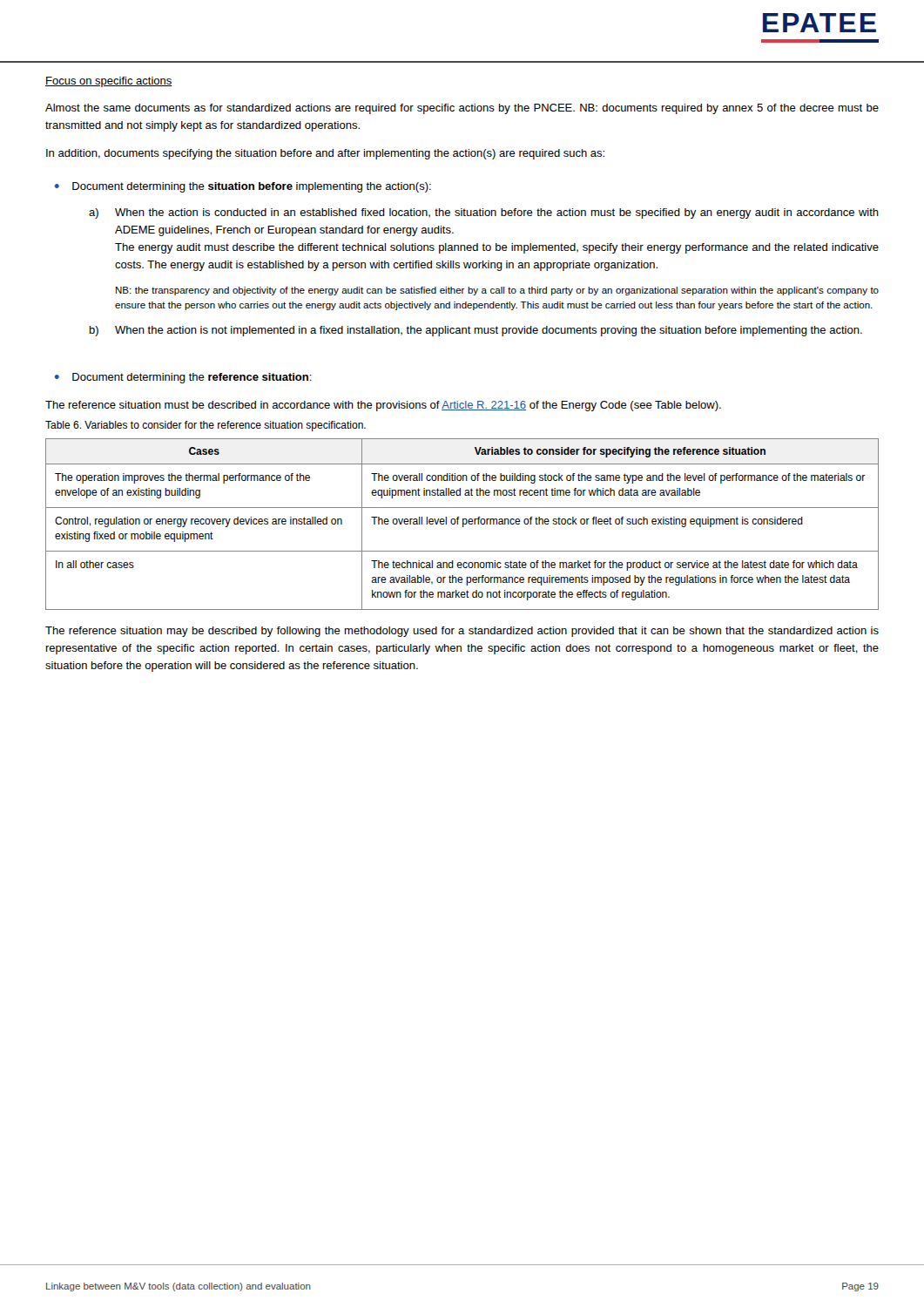Select the section header that reads "Focus on specific actions"
924x1307 pixels.
(x=109, y=81)
